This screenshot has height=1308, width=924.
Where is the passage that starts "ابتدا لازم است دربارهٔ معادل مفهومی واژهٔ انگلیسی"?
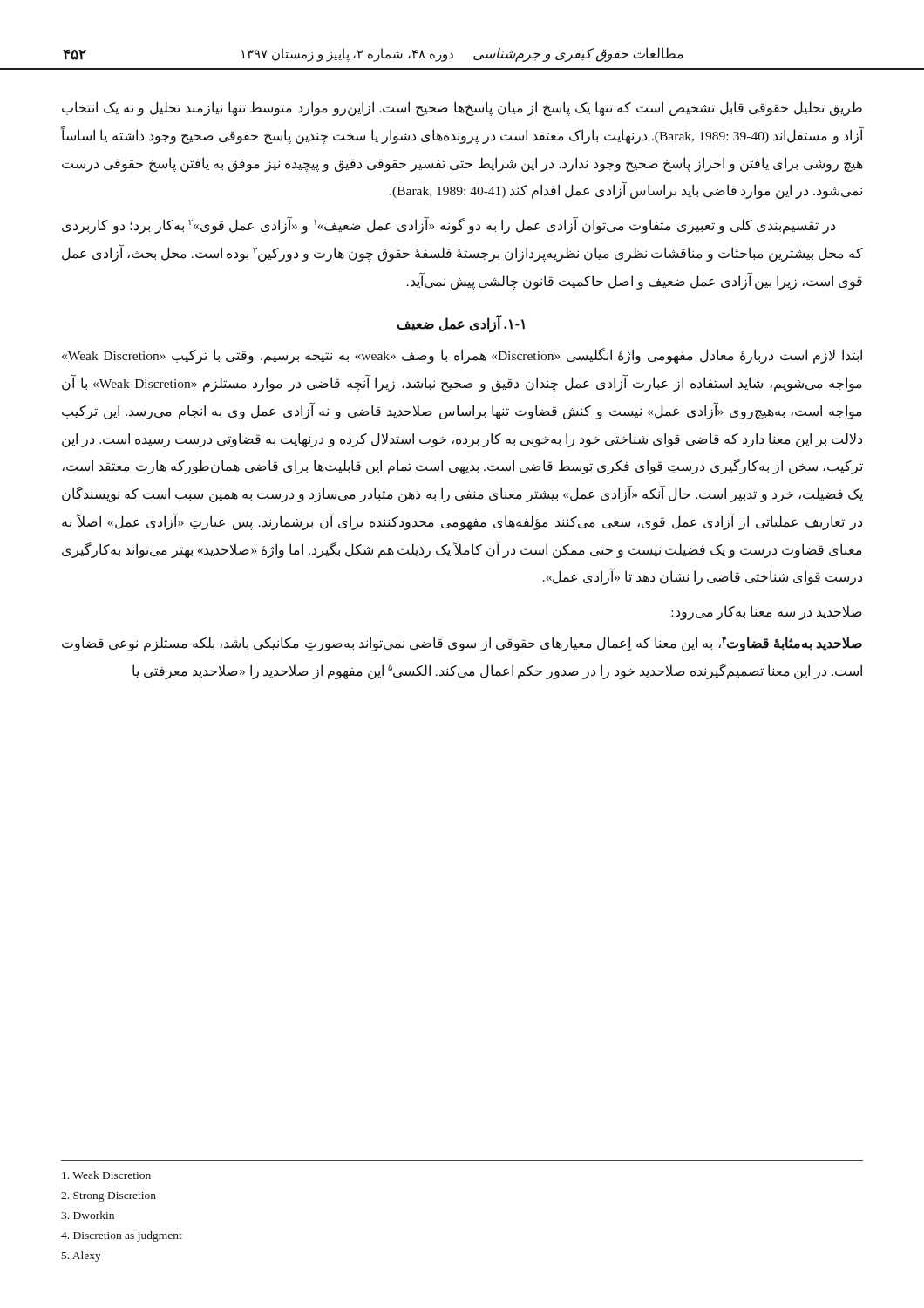point(462,467)
